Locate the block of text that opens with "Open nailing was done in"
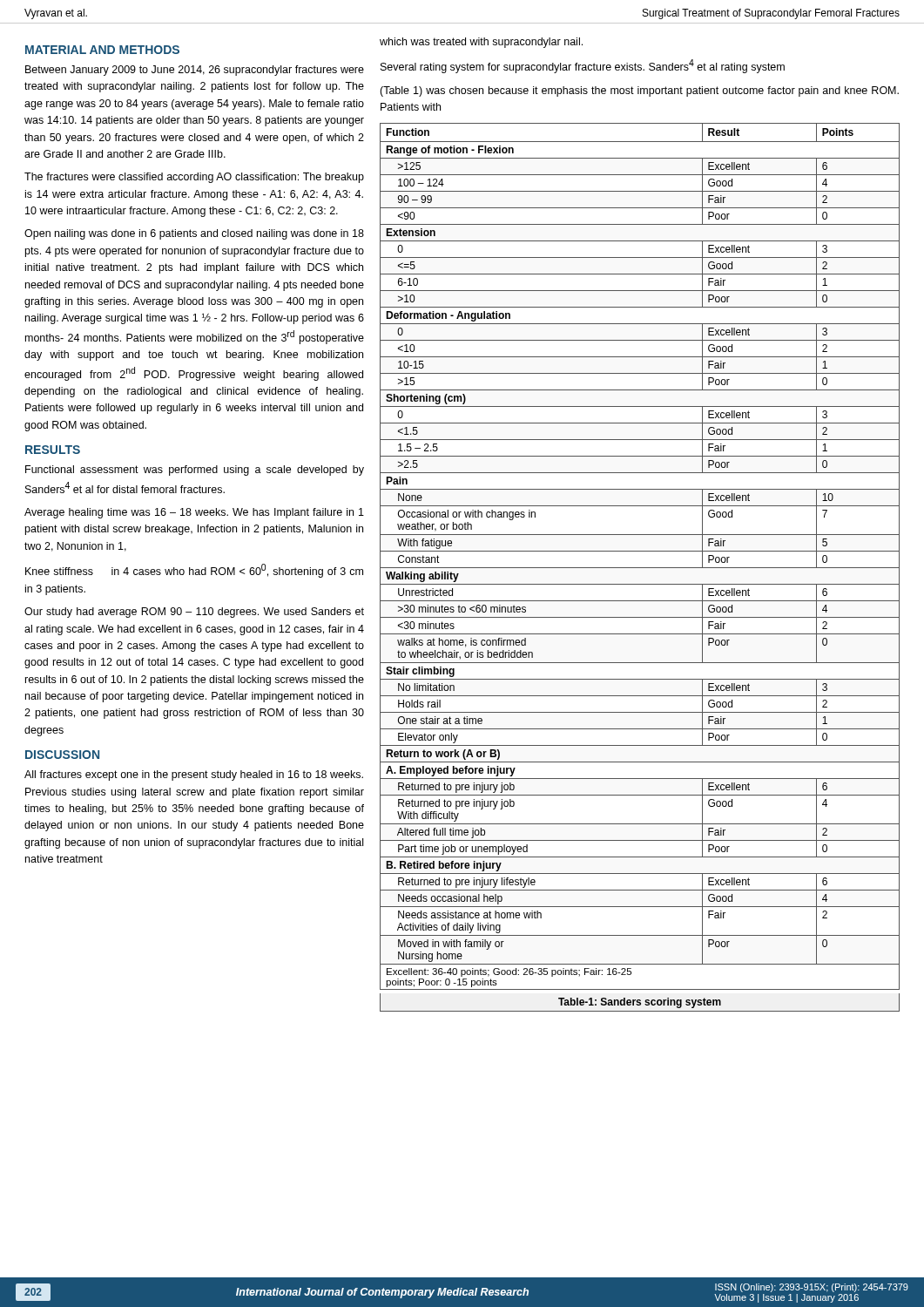 [x=194, y=329]
